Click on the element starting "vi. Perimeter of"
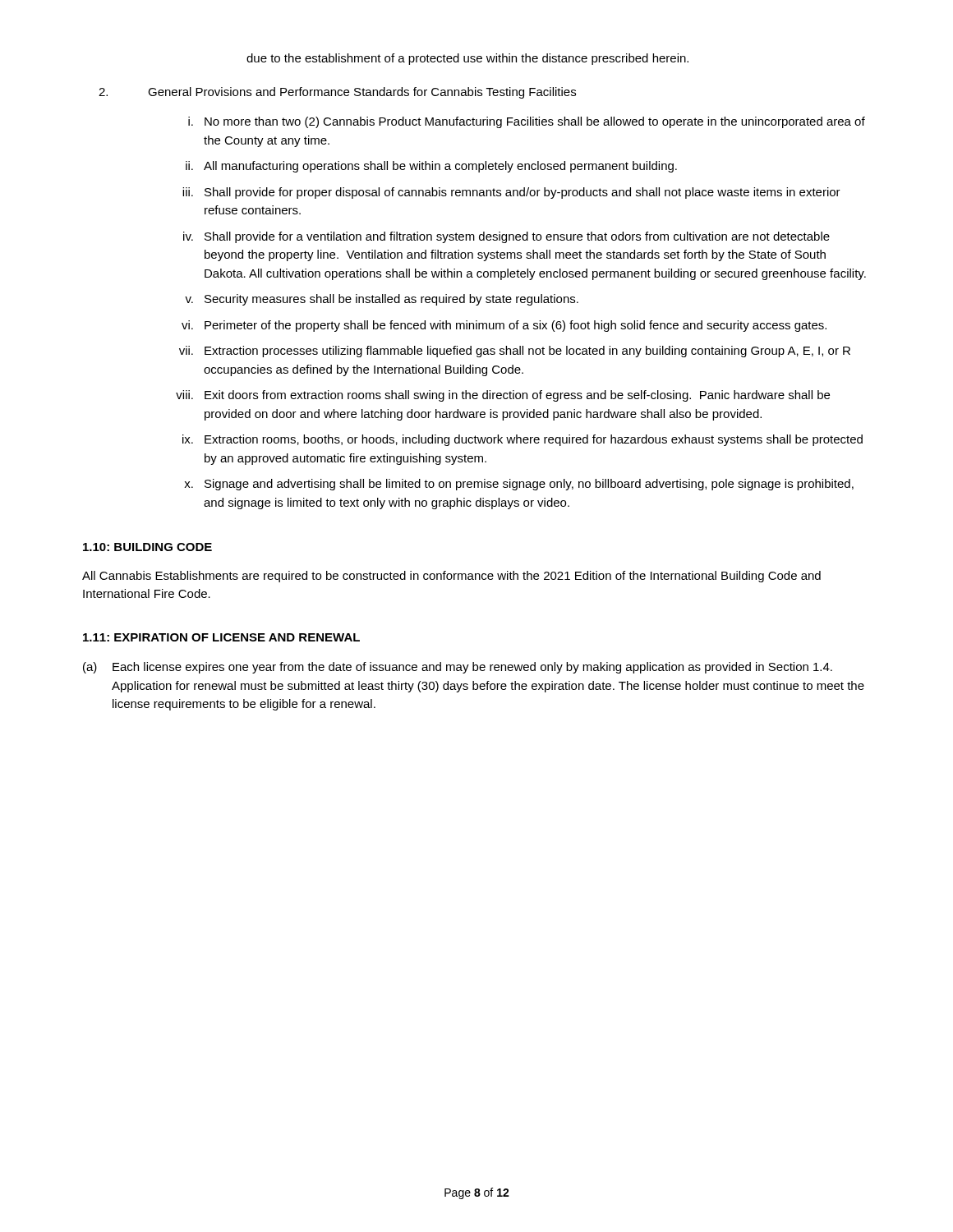953x1232 pixels. [492, 325]
